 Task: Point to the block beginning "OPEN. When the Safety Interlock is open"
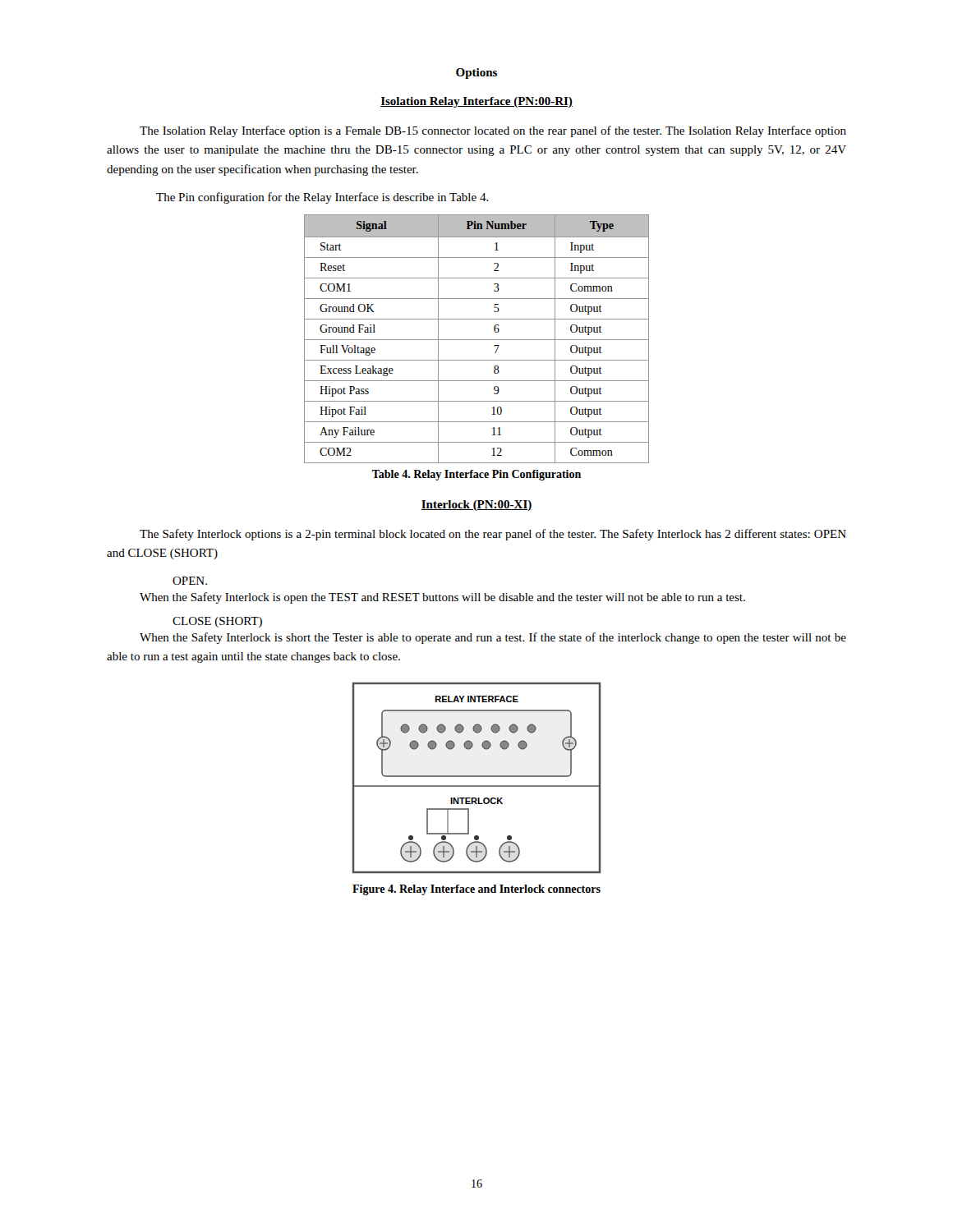[x=476, y=591]
